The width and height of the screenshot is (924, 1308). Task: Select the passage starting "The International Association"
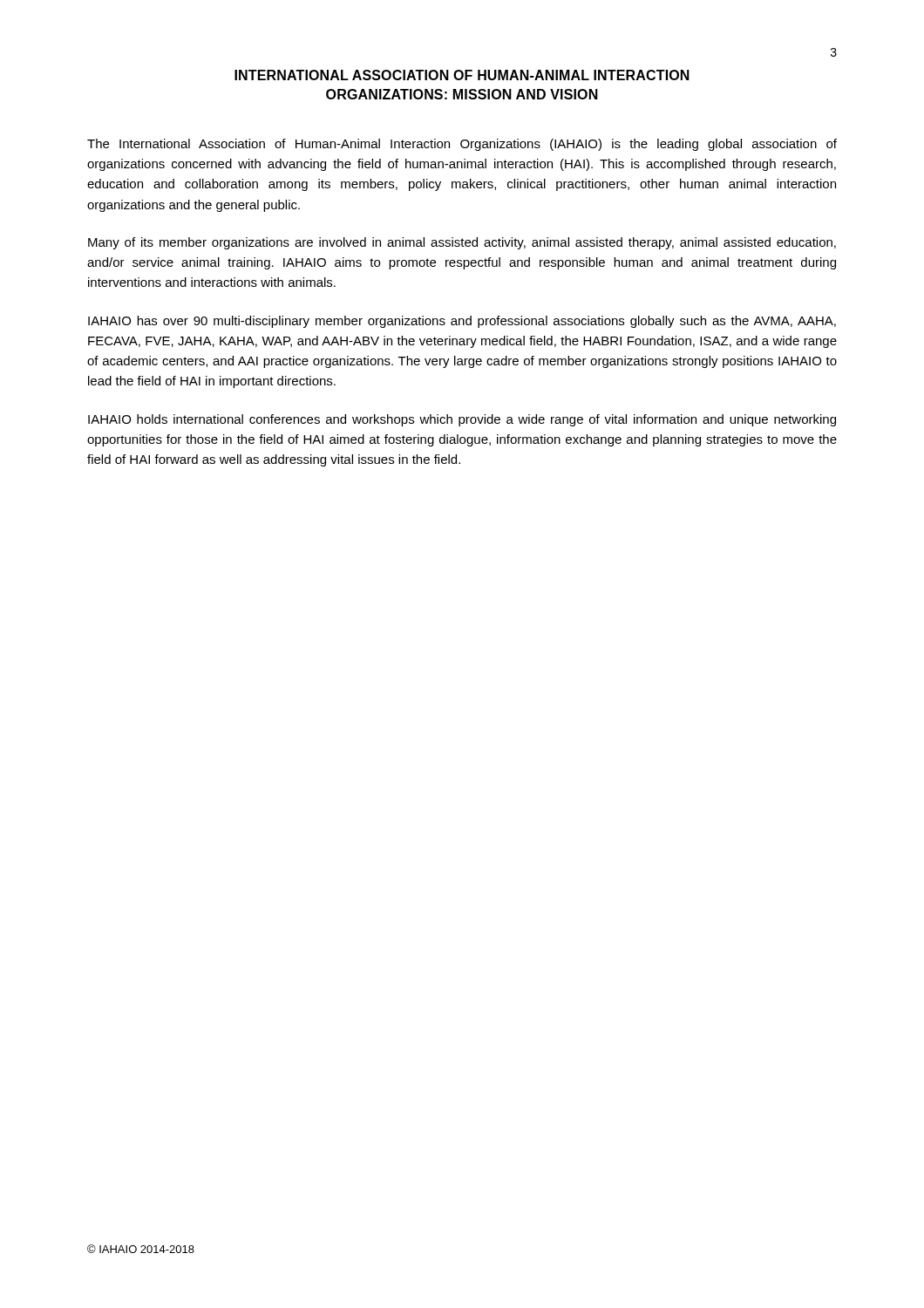pos(462,174)
